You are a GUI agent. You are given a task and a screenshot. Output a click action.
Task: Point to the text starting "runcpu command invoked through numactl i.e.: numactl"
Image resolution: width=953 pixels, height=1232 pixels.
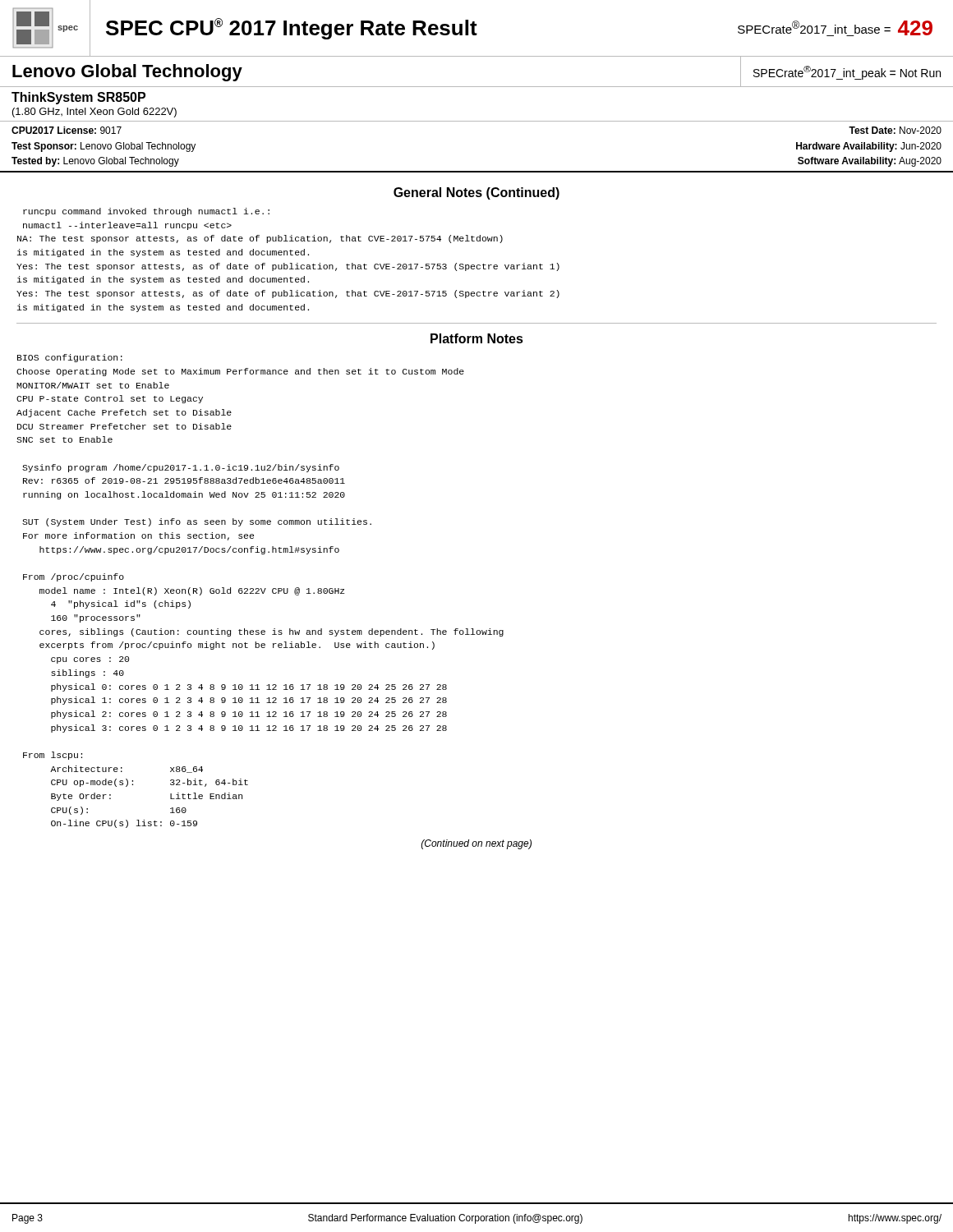coord(476,260)
